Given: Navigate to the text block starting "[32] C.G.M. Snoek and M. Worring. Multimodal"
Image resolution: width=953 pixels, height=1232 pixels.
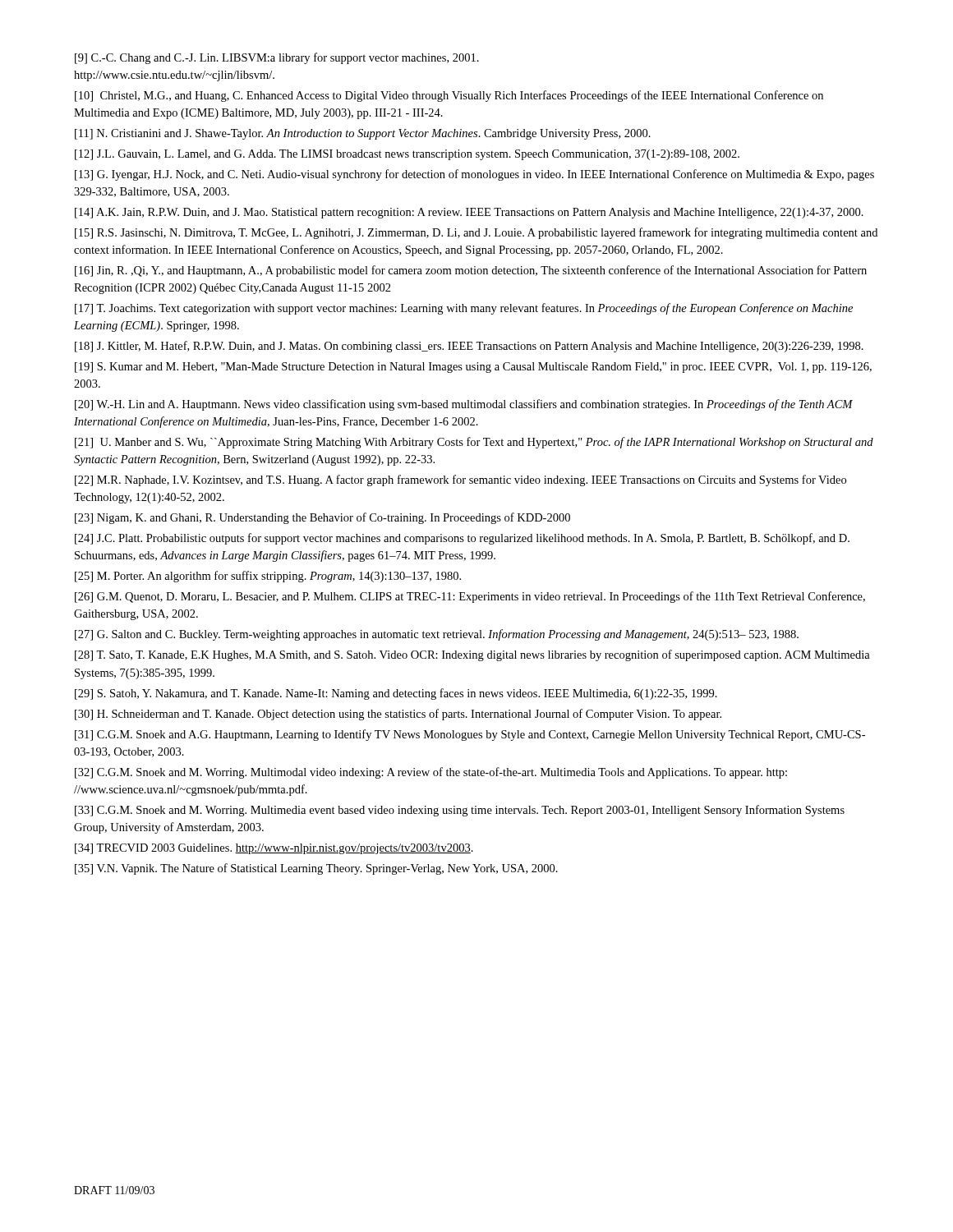Looking at the screenshot, I should pyautogui.click(x=431, y=780).
